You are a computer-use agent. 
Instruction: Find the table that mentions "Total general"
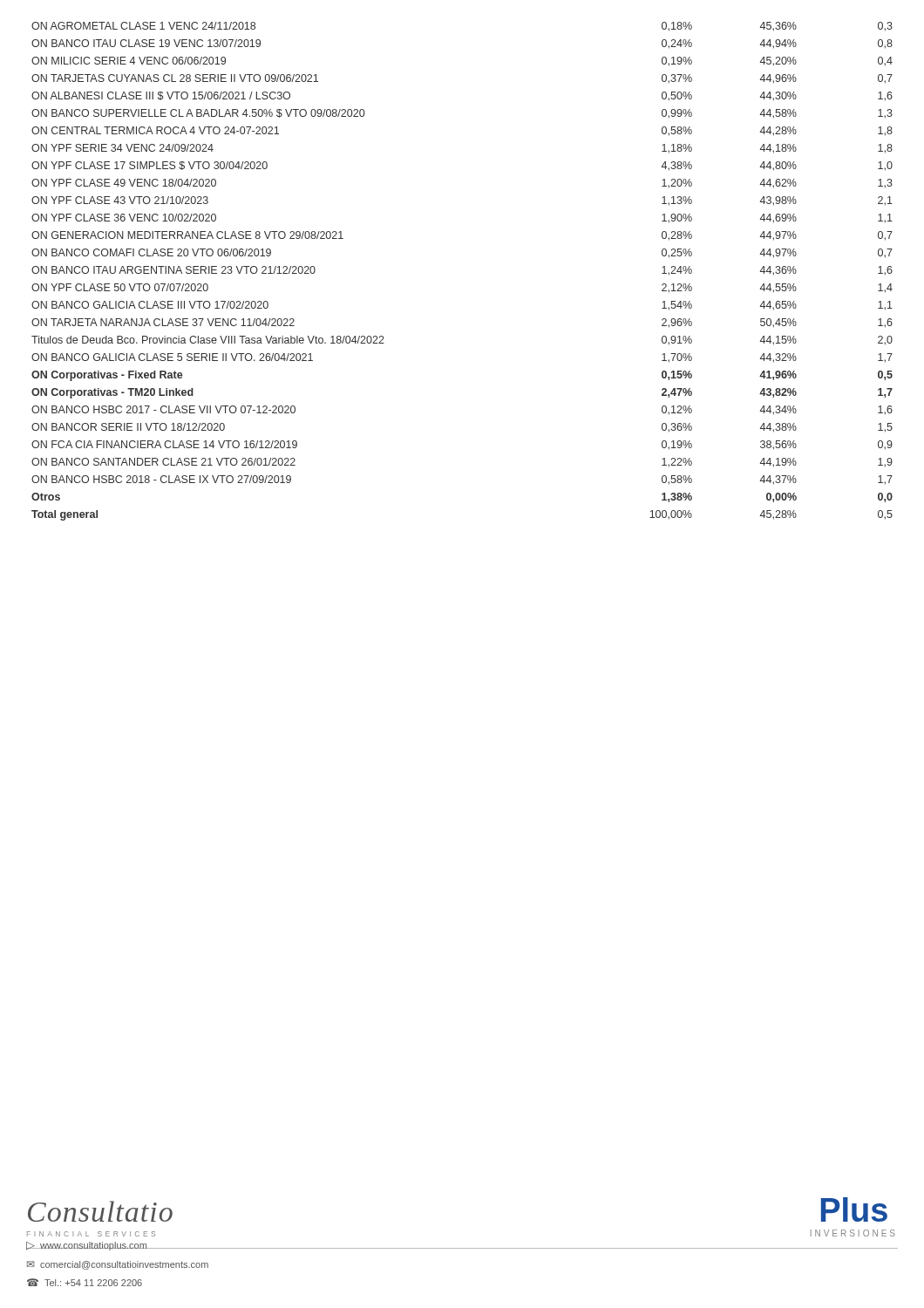(462, 270)
